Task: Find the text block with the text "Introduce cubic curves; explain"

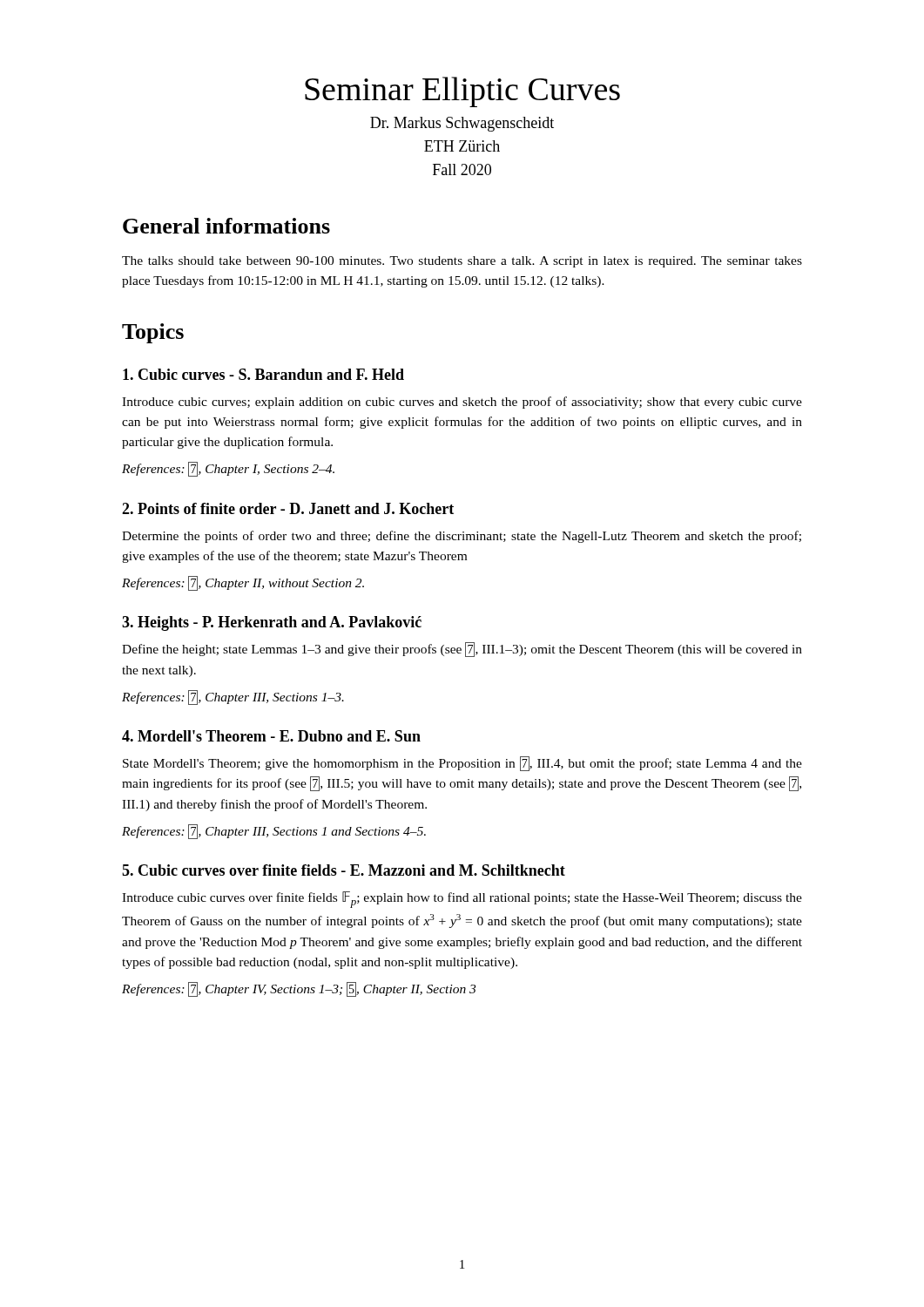Action: point(462,421)
